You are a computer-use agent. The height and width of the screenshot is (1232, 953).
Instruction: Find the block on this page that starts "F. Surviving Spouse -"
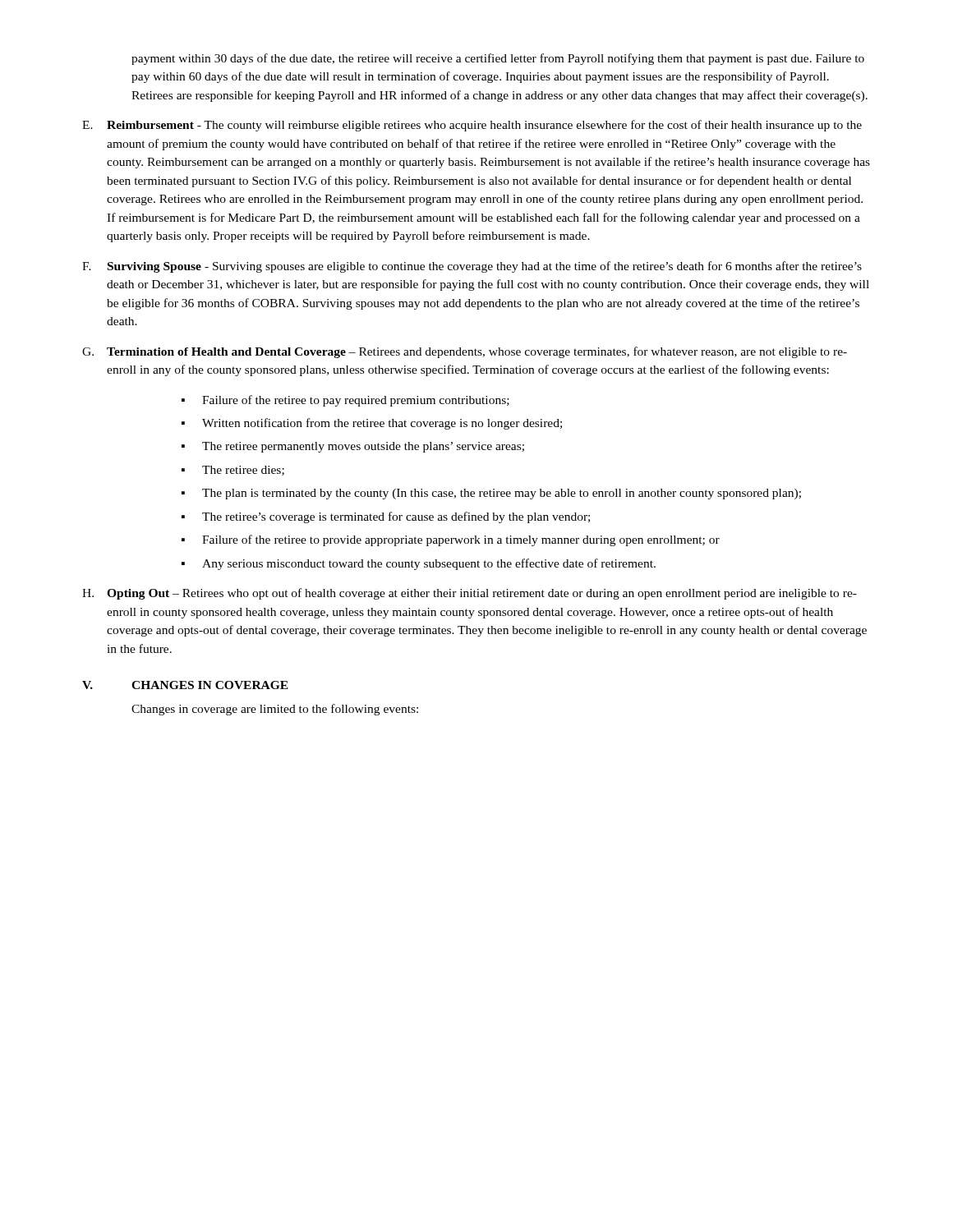(476, 294)
